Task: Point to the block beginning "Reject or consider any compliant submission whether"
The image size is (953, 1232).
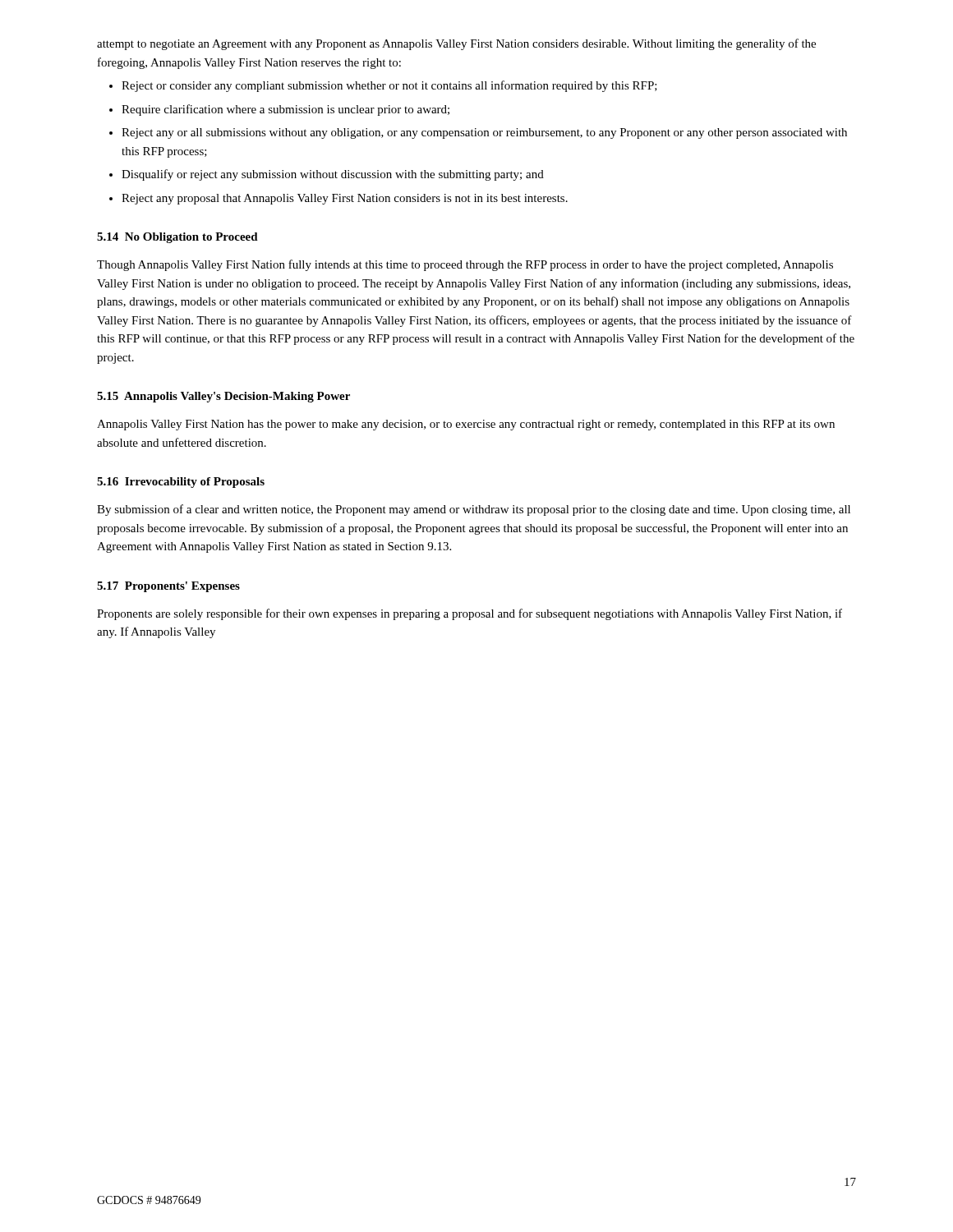Action: pos(390,85)
